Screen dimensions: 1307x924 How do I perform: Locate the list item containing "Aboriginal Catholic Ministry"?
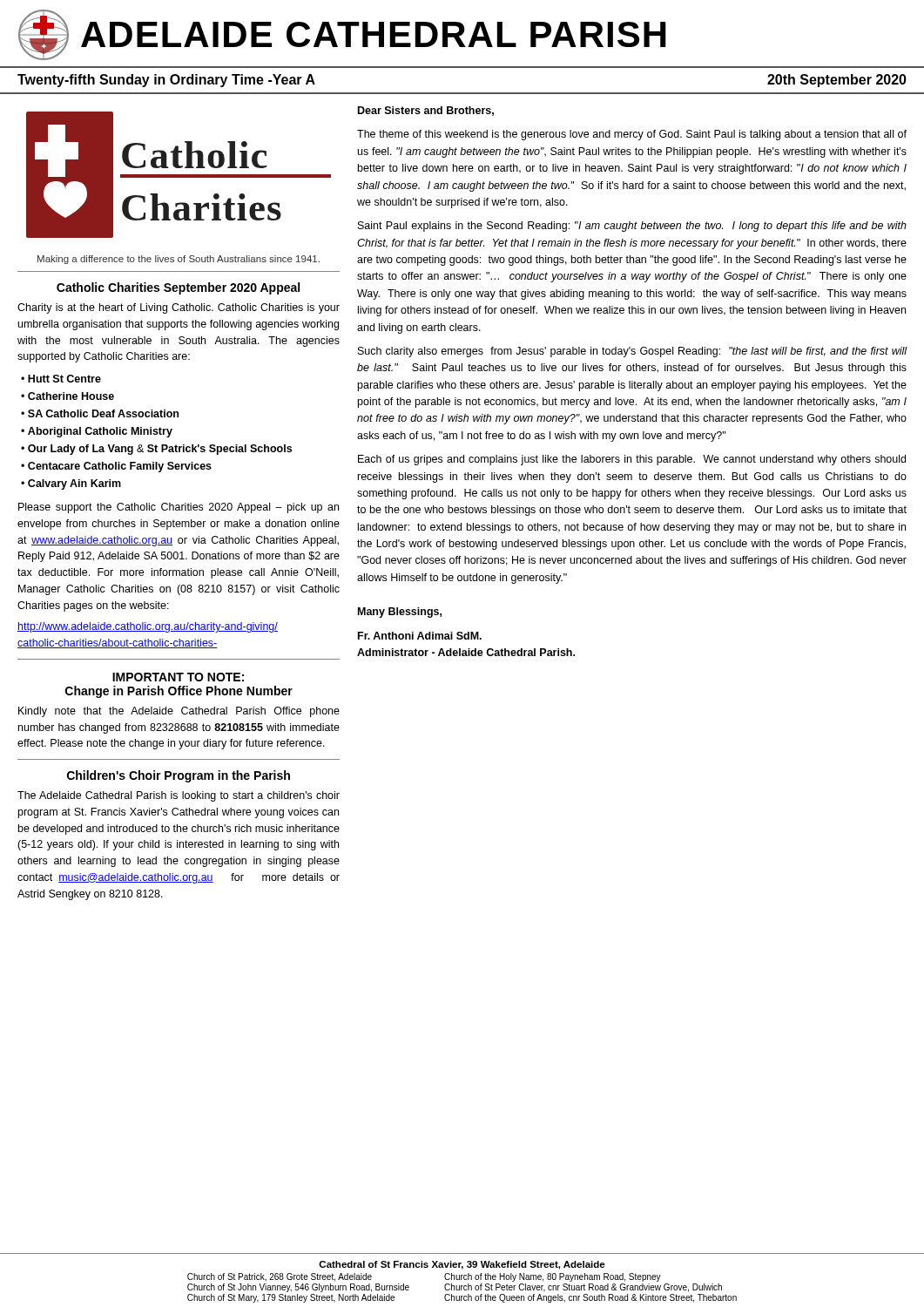pos(100,431)
